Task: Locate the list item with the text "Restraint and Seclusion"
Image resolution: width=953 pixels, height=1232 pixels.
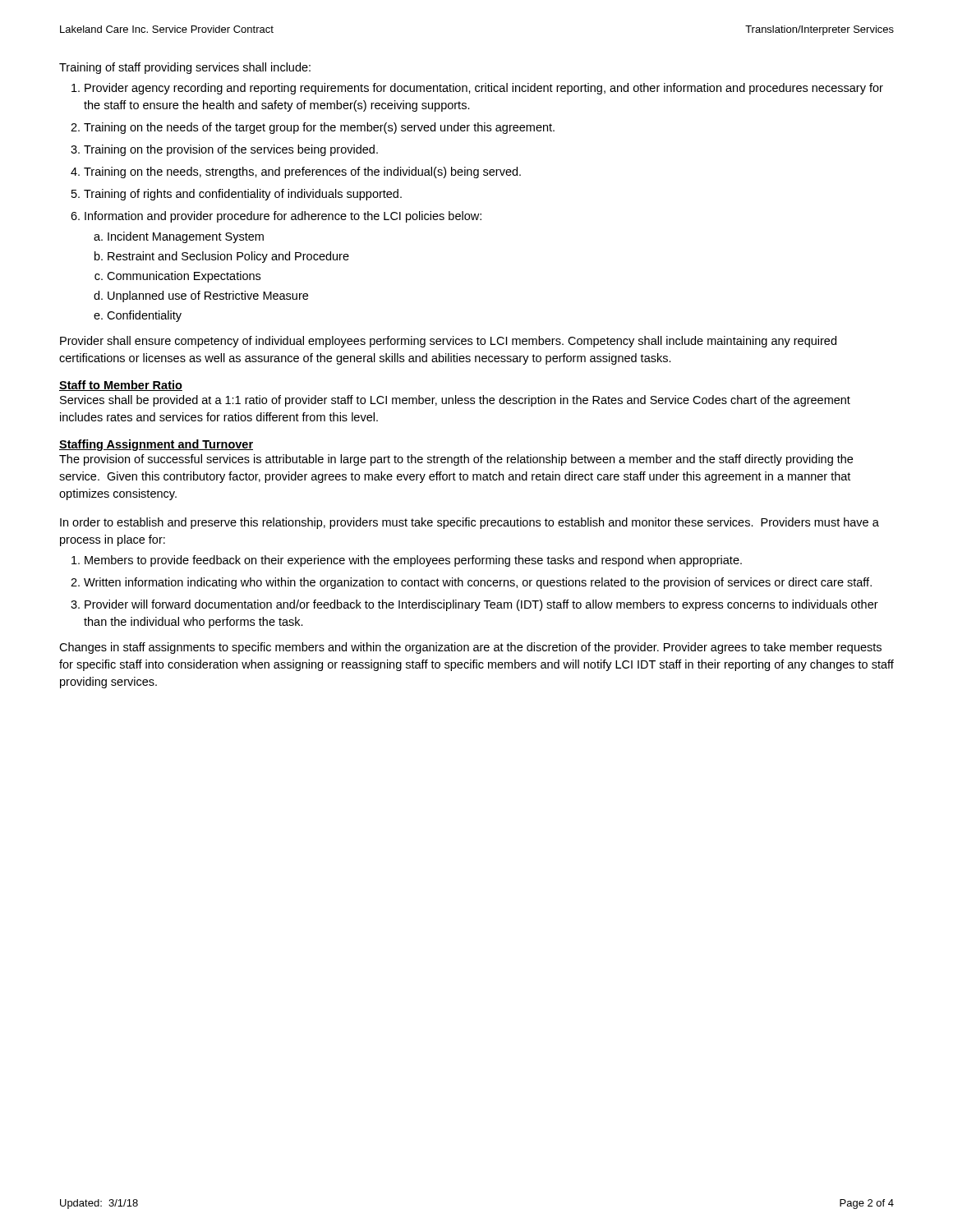Action: click(228, 256)
